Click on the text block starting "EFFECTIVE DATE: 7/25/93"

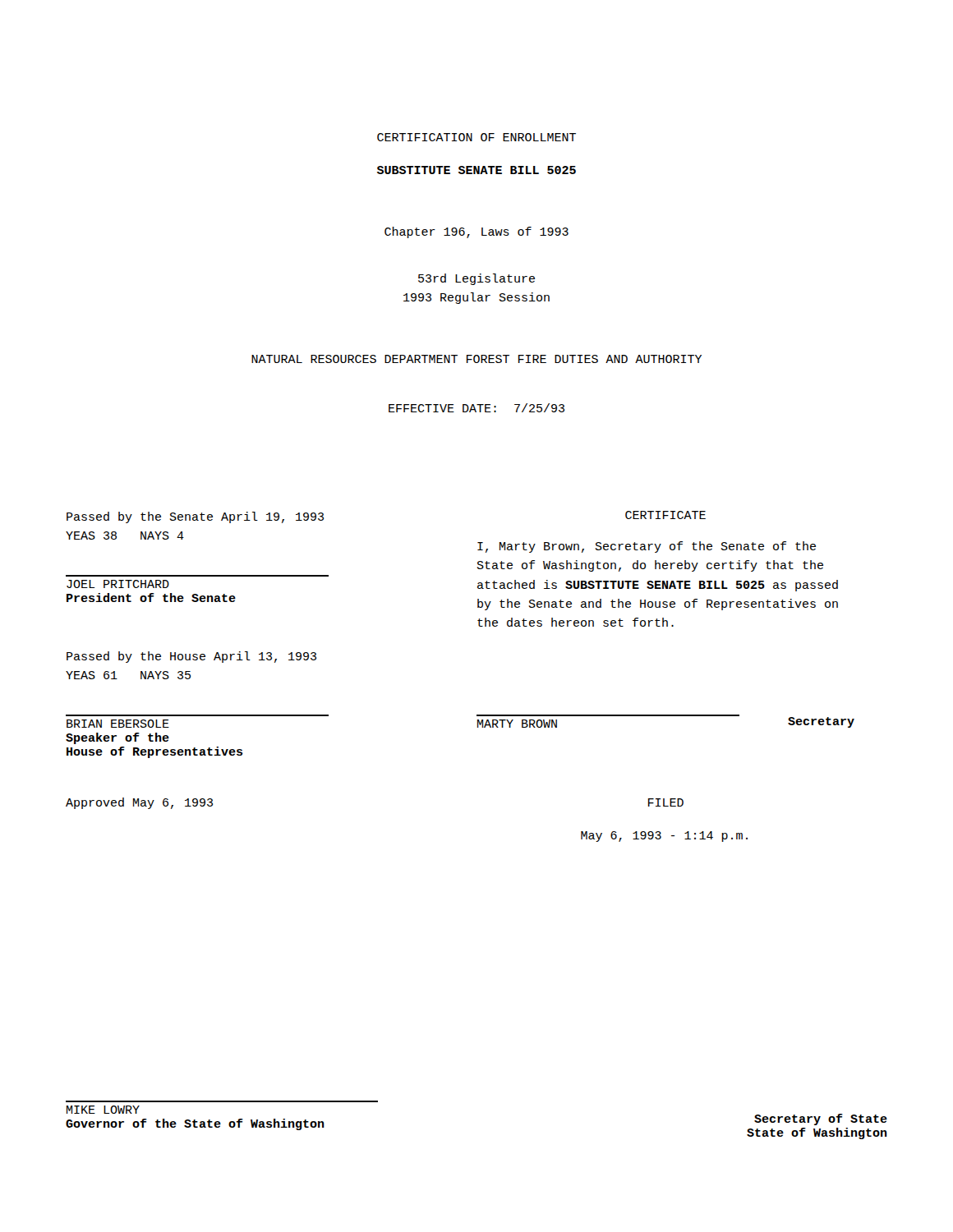click(476, 409)
